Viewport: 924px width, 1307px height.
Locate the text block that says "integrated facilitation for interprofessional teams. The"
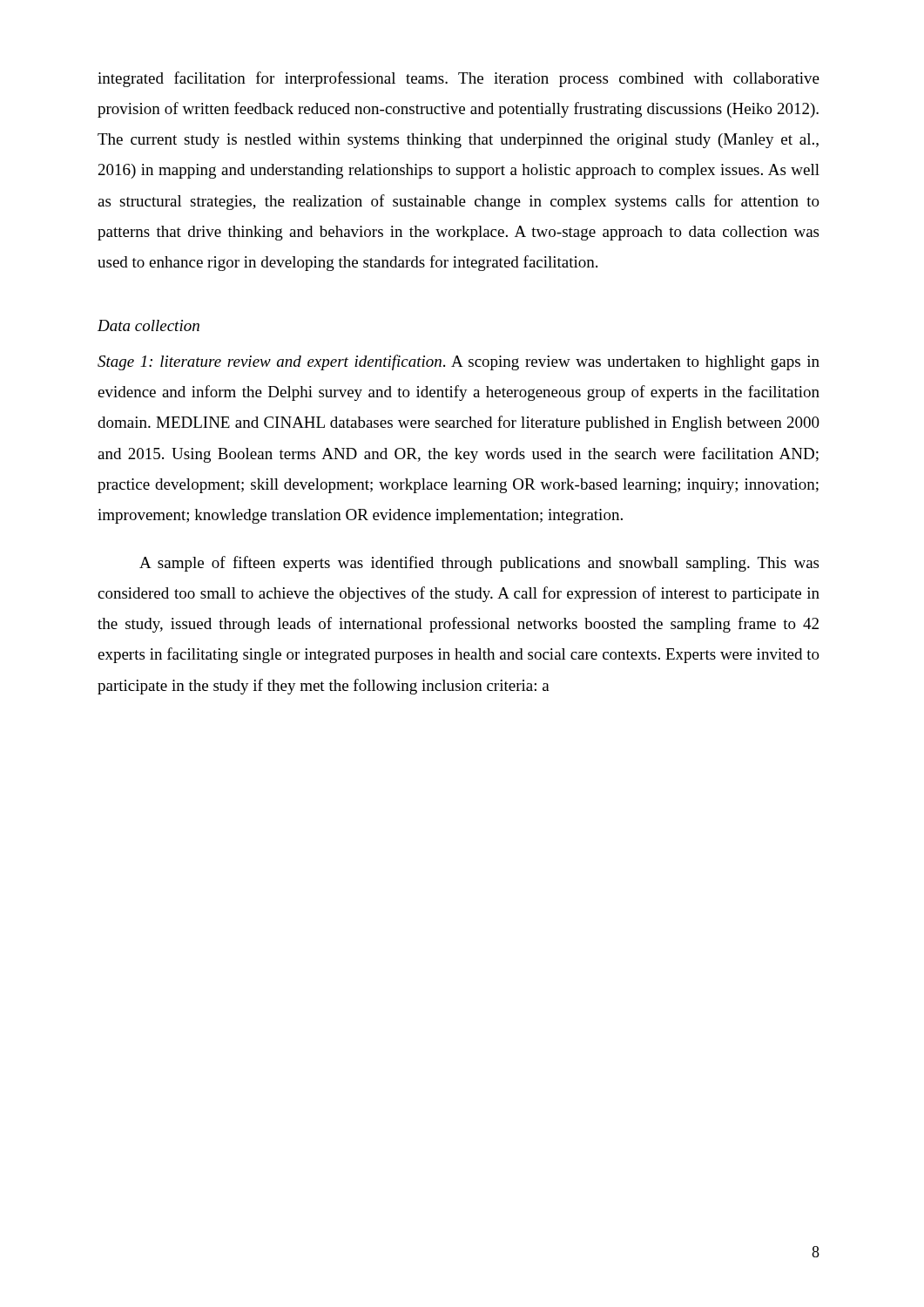(459, 170)
